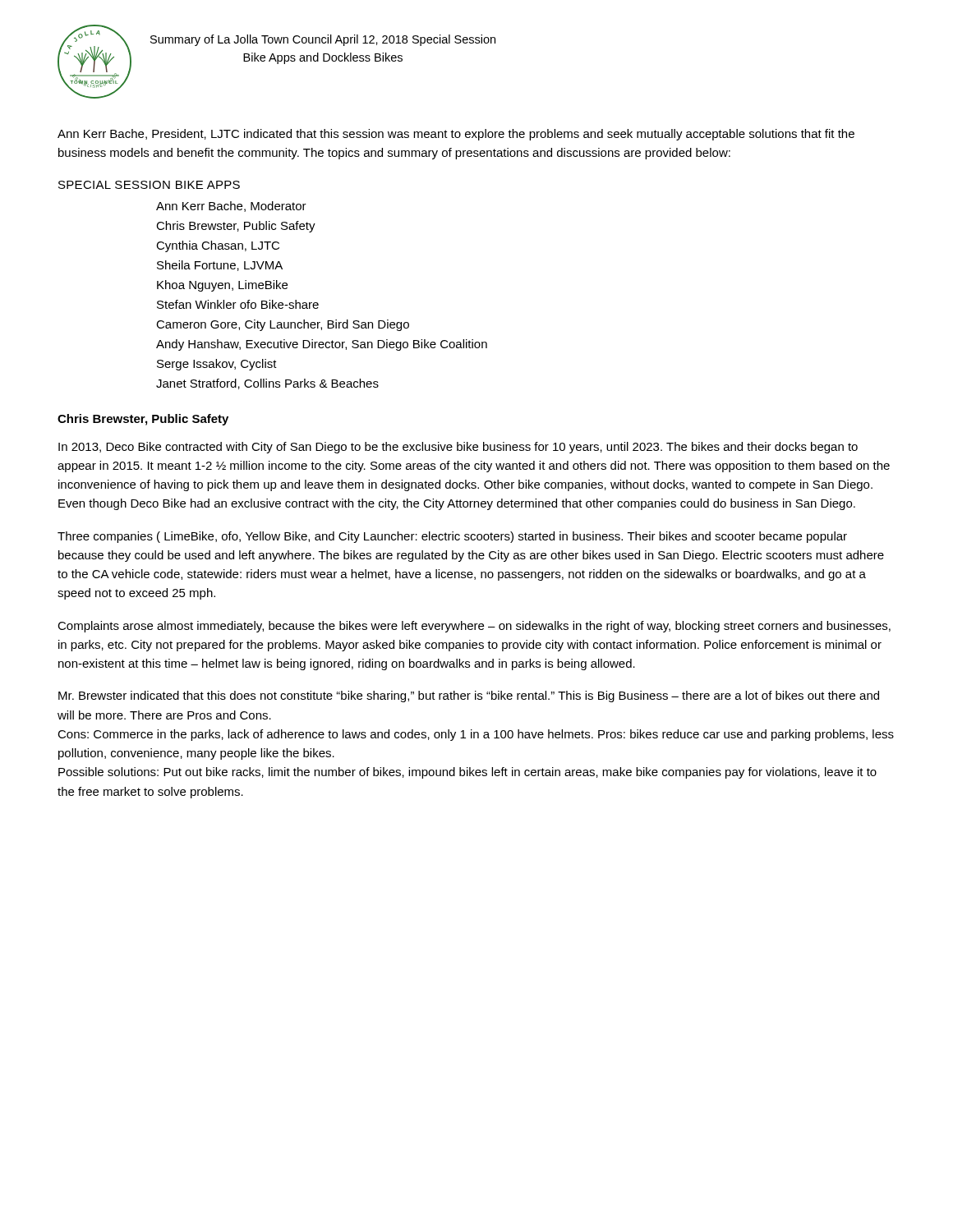Locate the region starting "Andy Hanshaw, Executive Director, San Diego"
Viewport: 953px width, 1232px height.
(322, 343)
